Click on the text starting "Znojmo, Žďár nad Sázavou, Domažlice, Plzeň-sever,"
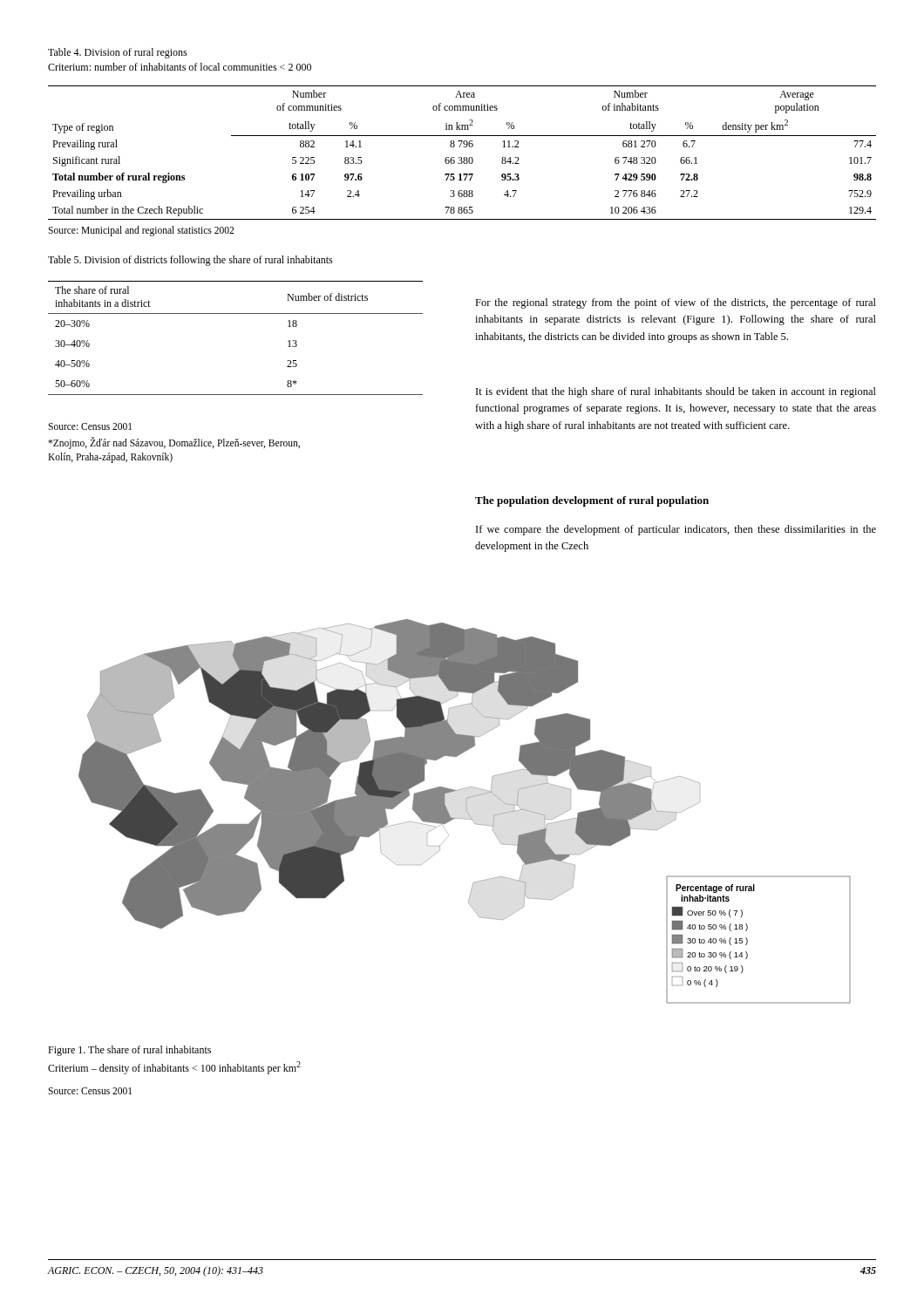The image size is (924, 1308). click(x=174, y=450)
